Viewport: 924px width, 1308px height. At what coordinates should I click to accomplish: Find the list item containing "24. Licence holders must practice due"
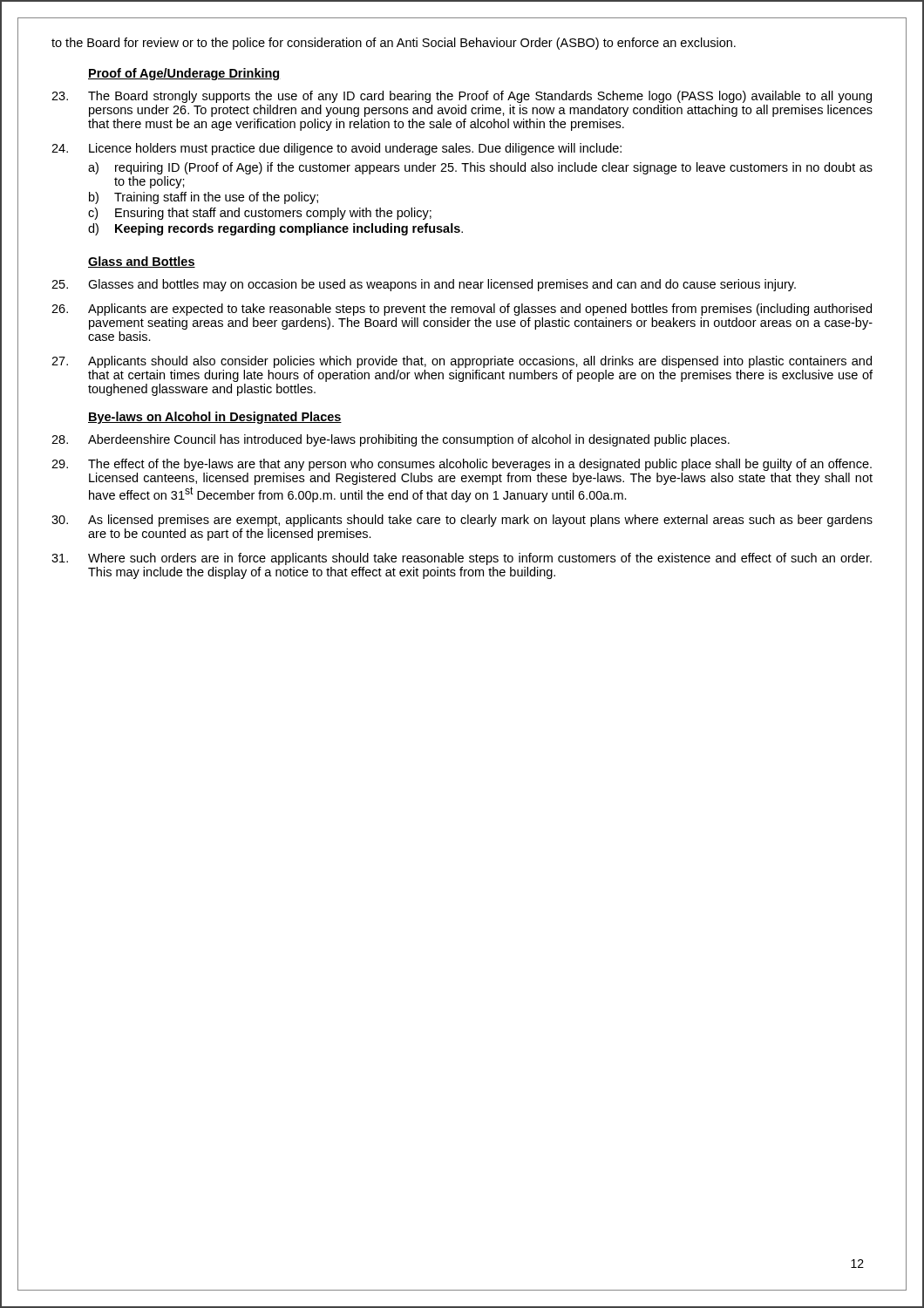coord(336,149)
